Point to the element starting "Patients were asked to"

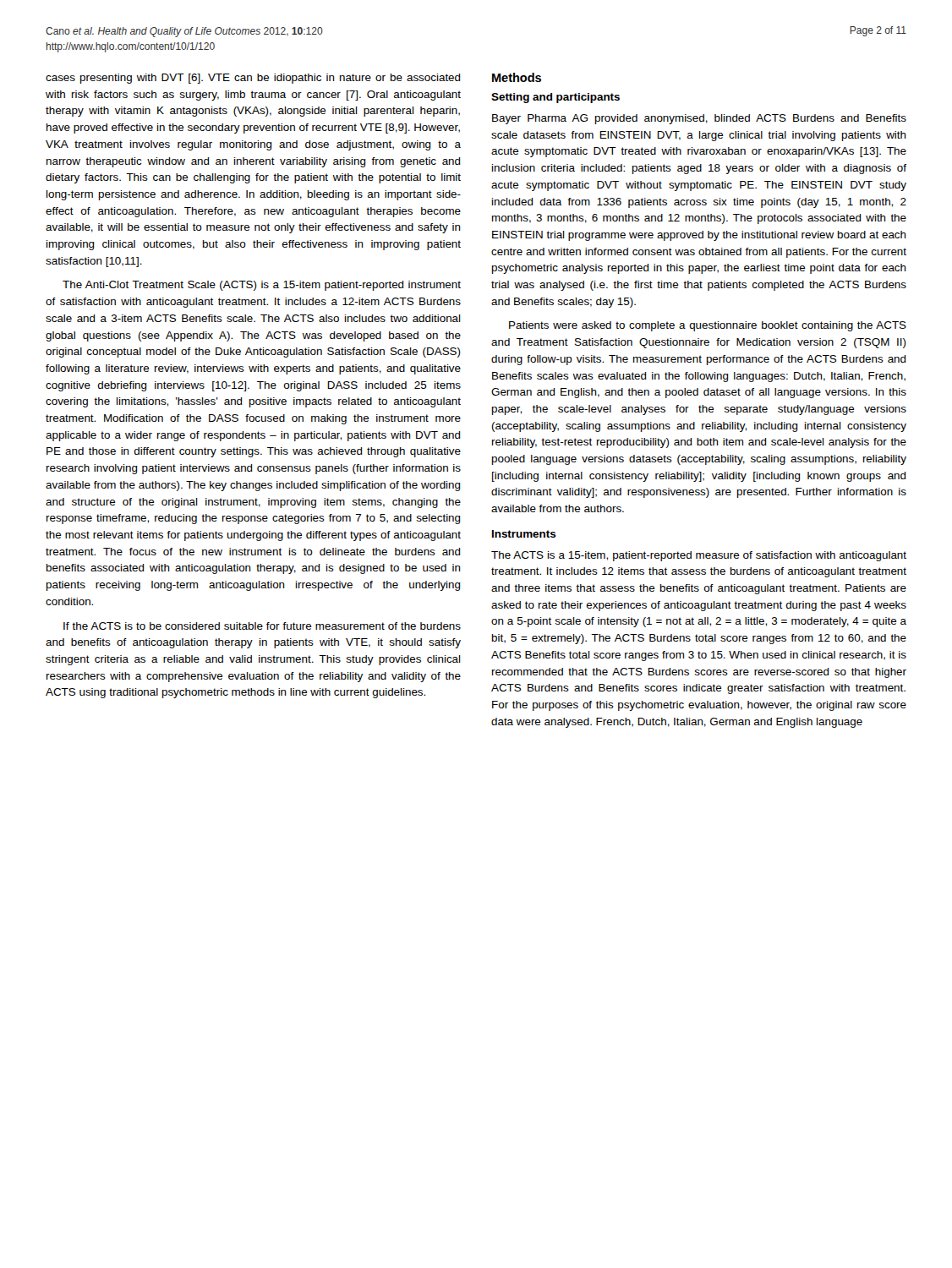(x=699, y=417)
